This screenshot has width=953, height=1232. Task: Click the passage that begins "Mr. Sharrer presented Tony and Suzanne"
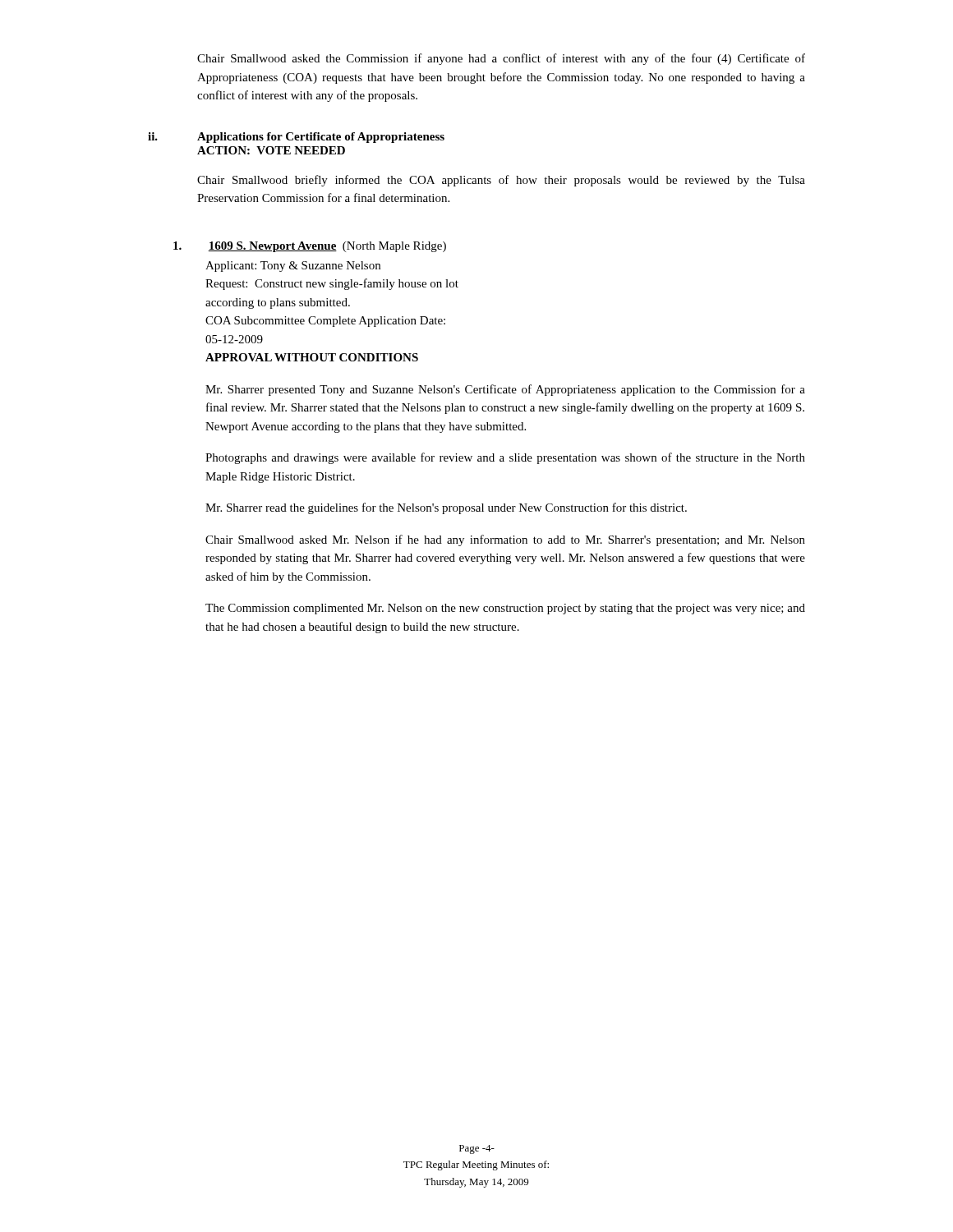505,407
